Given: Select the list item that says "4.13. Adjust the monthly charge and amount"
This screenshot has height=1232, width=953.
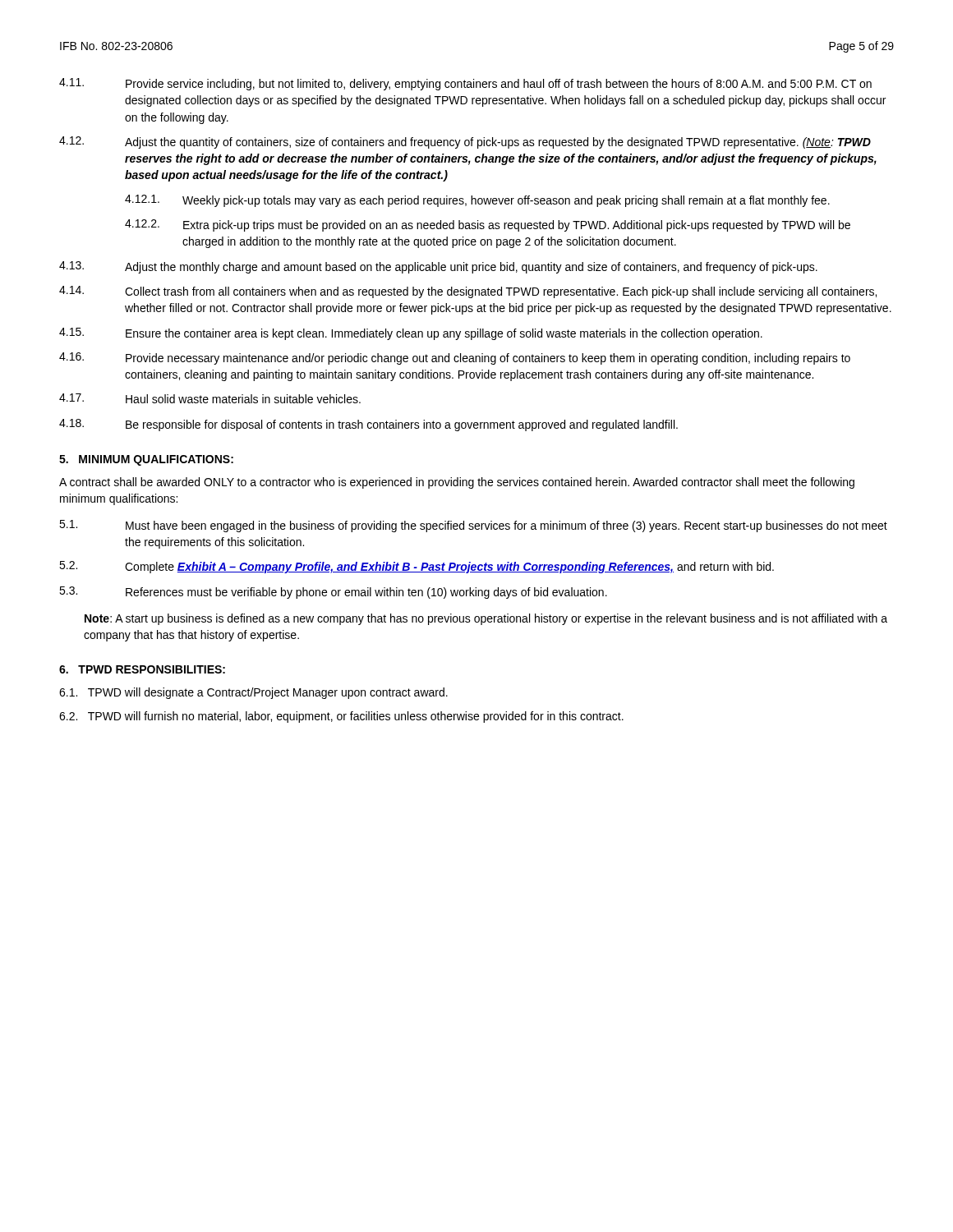Looking at the screenshot, I should (476, 267).
